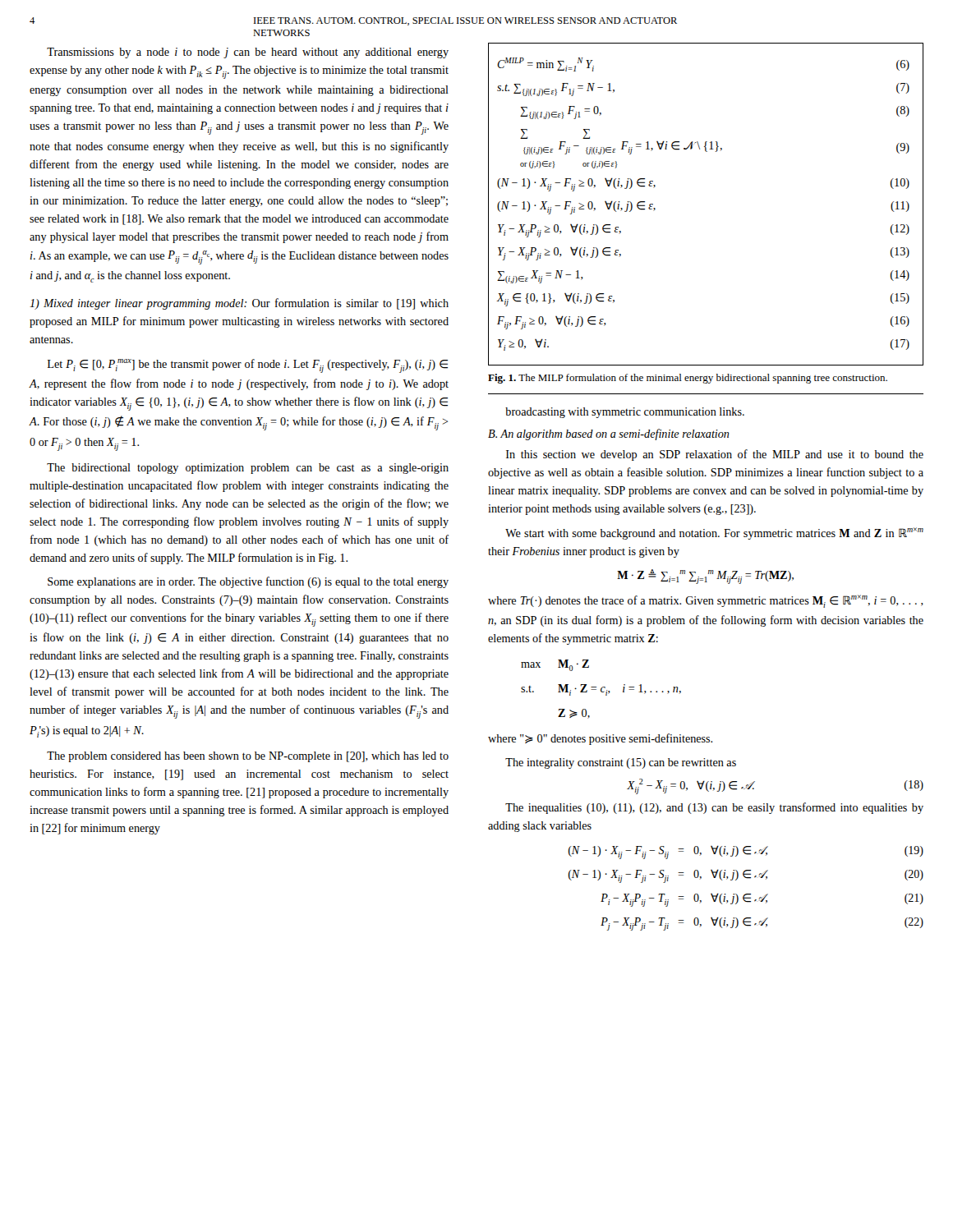Find the text block that reads "where "≽ 0" denotes positive"
The height and width of the screenshot is (1232, 953).
pyautogui.click(x=706, y=750)
